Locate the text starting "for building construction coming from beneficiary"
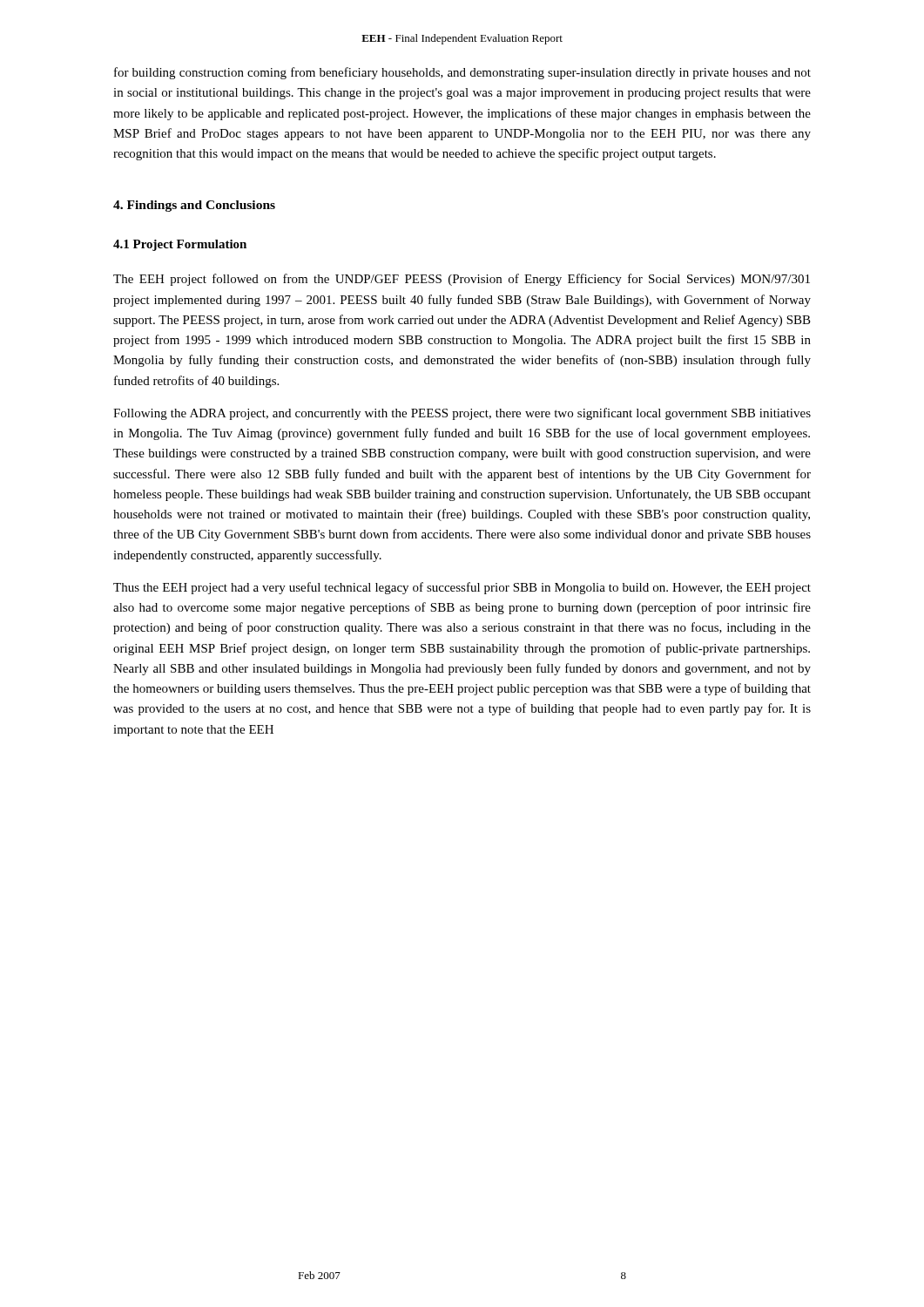 462,113
